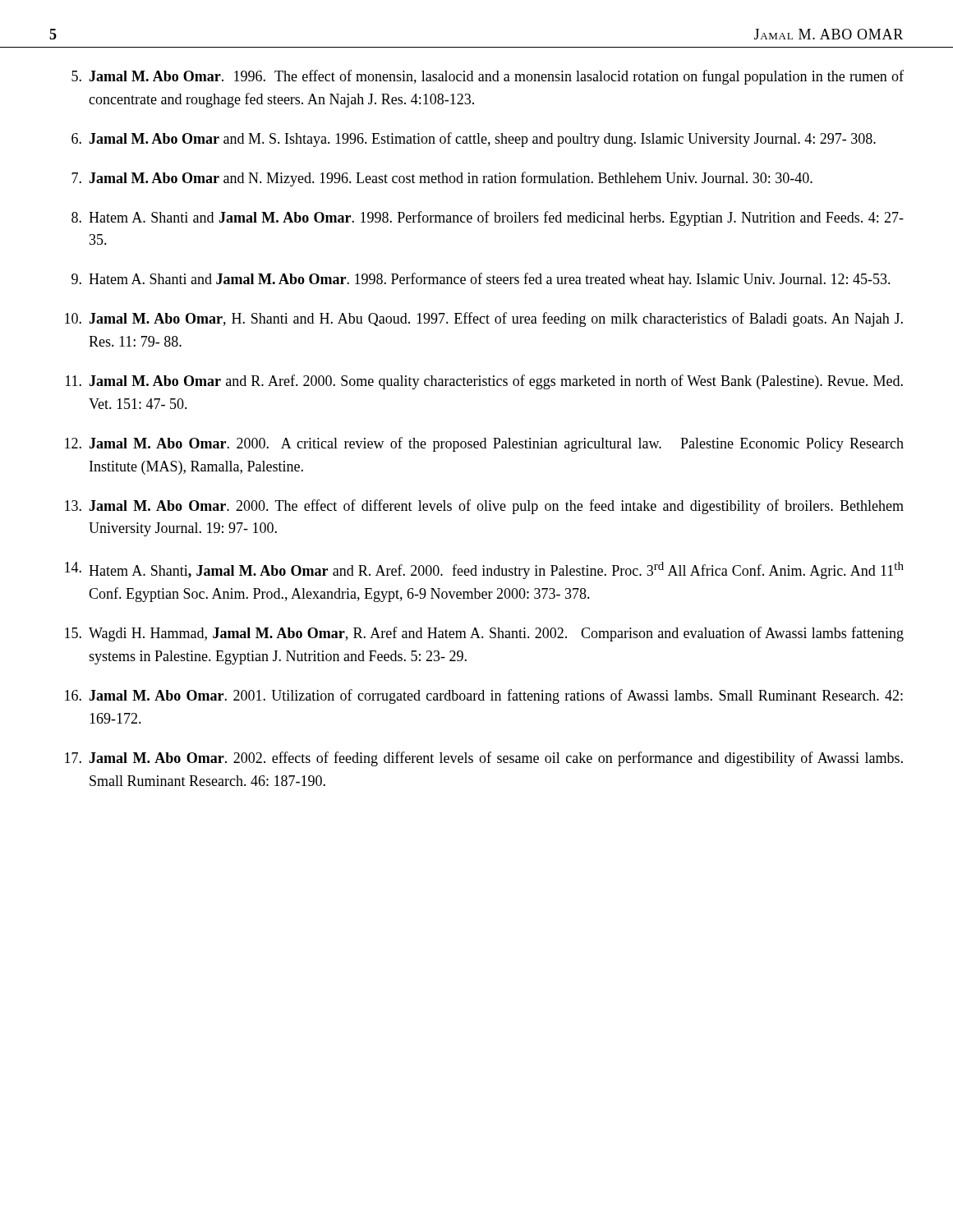This screenshot has height=1232, width=953.
Task: Point to the element starting "5. Jamal M."
Action: coord(476,89)
